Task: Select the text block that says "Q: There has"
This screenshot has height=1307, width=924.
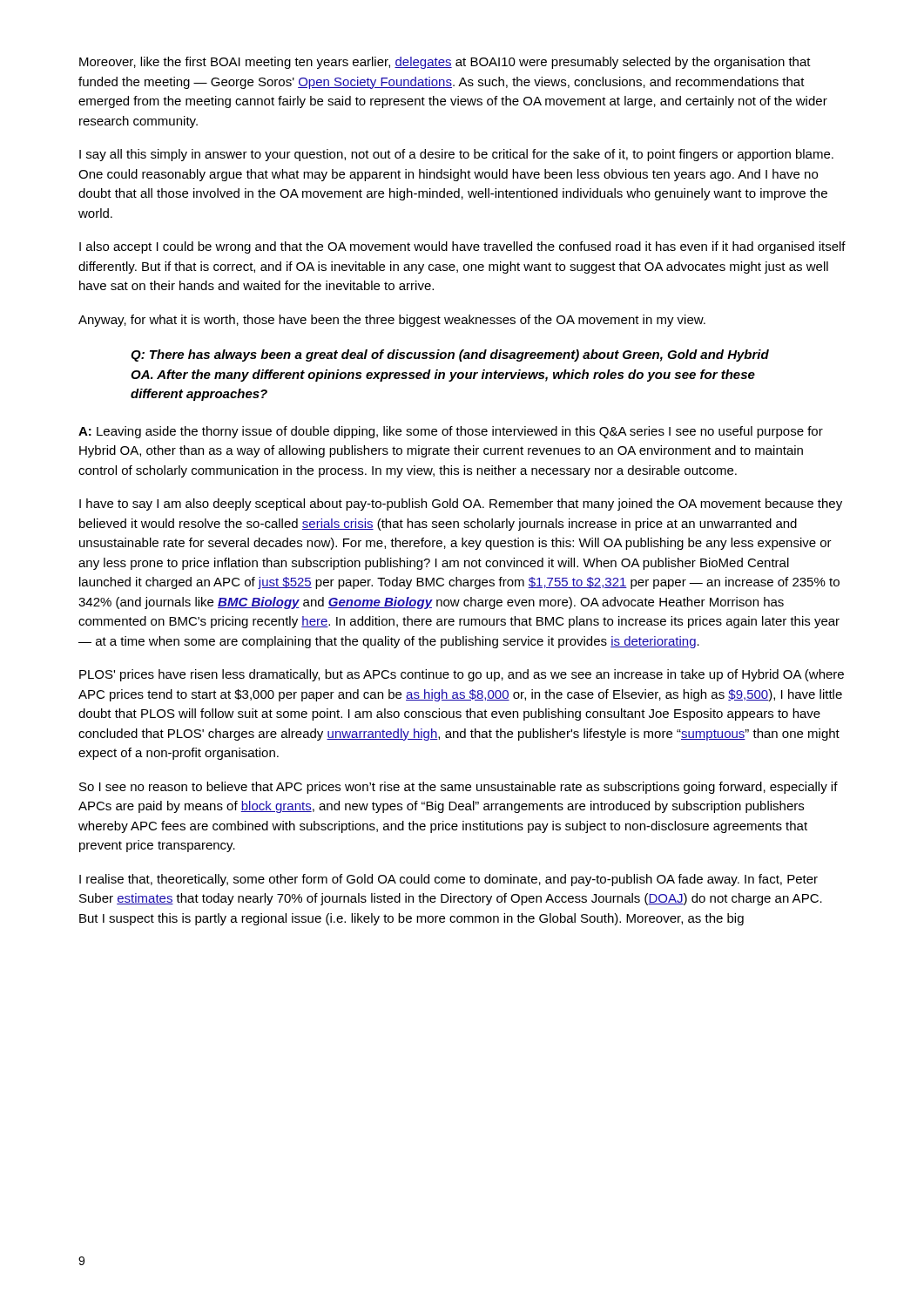Action: click(x=450, y=374)
